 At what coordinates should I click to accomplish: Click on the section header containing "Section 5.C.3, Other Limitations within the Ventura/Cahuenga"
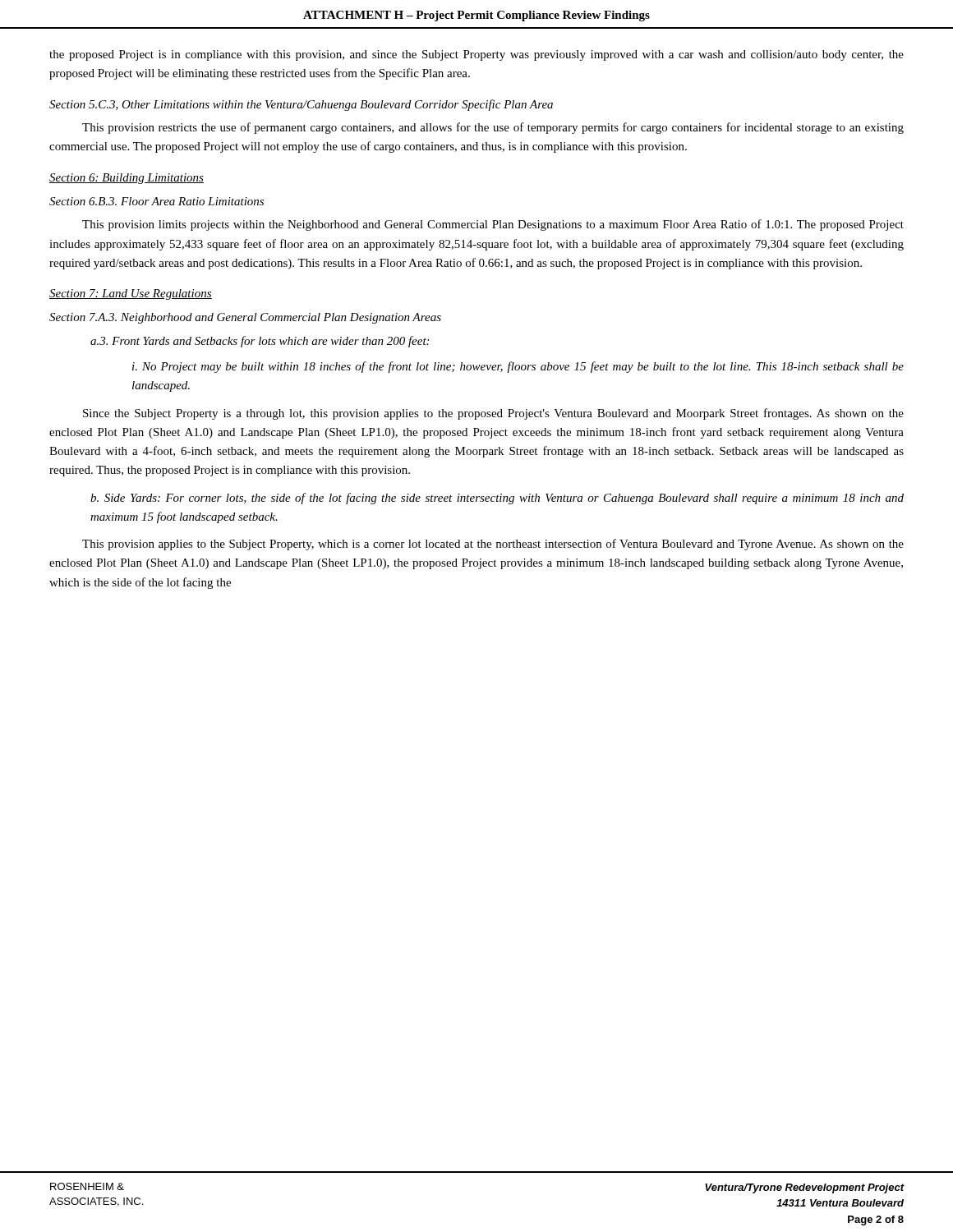pyautogui.click(x=476, y=104)
